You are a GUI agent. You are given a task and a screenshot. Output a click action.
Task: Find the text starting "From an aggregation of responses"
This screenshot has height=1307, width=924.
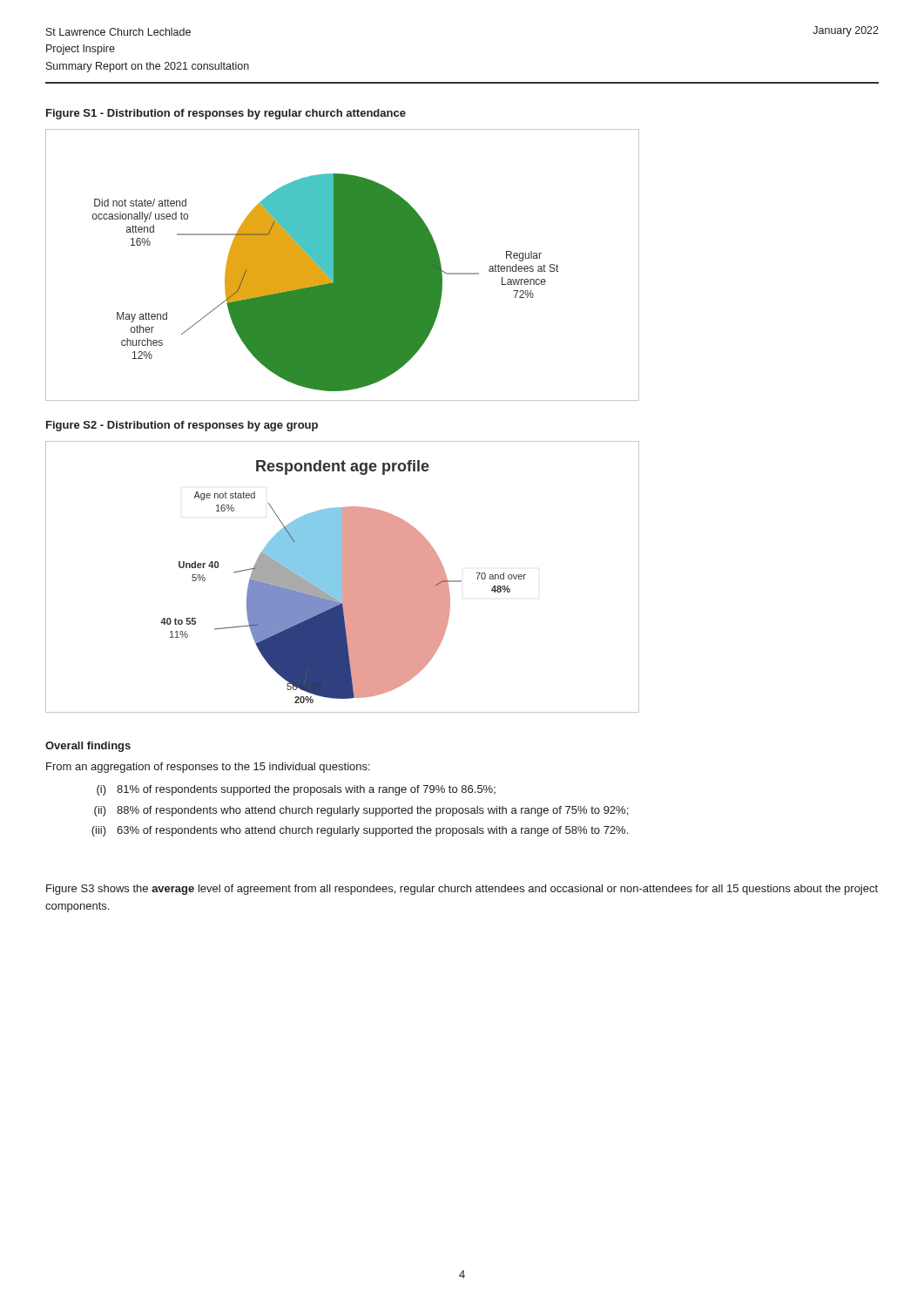click(x=208, y=766)
